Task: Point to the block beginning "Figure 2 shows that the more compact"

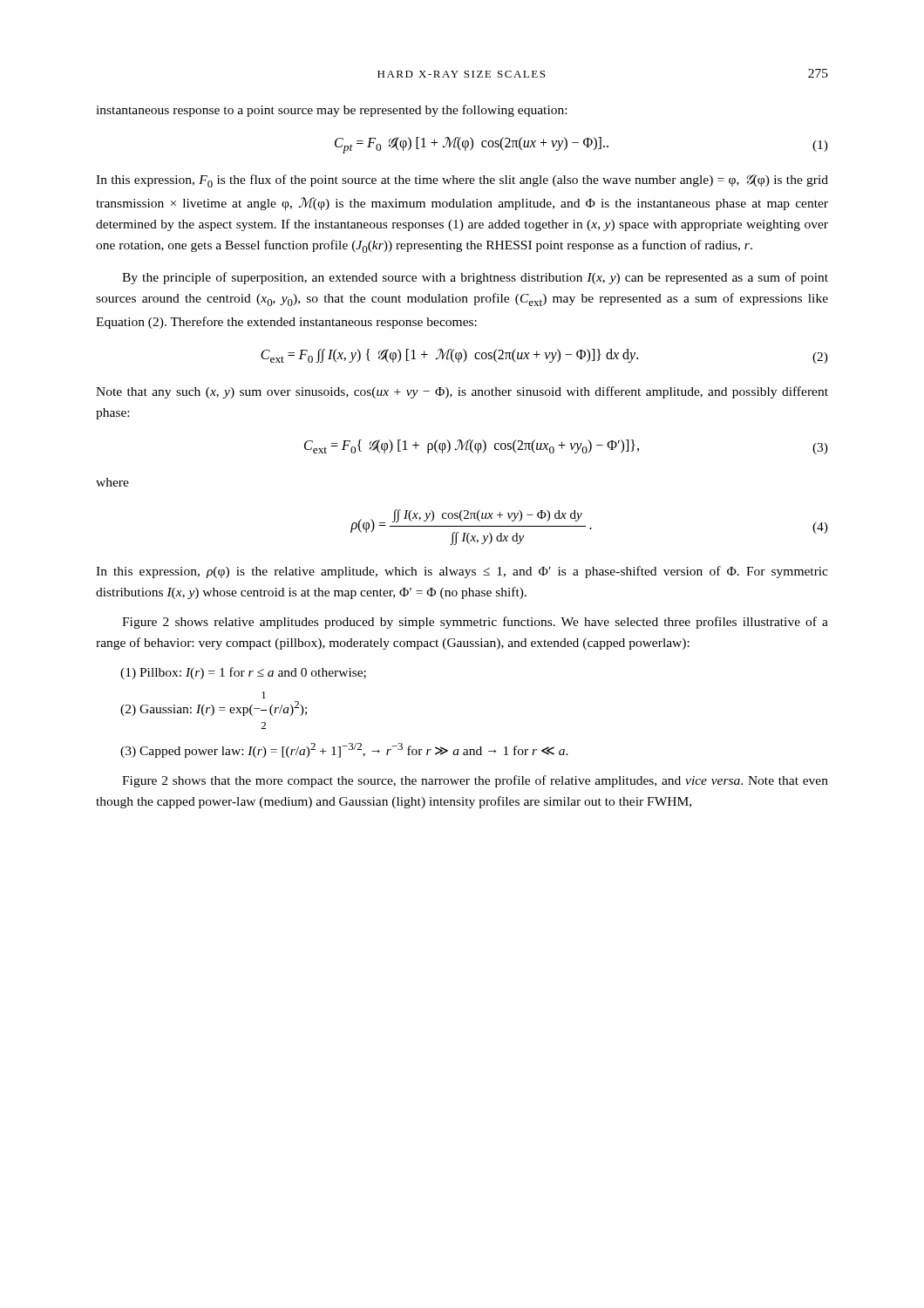Action: click(462, 791)
